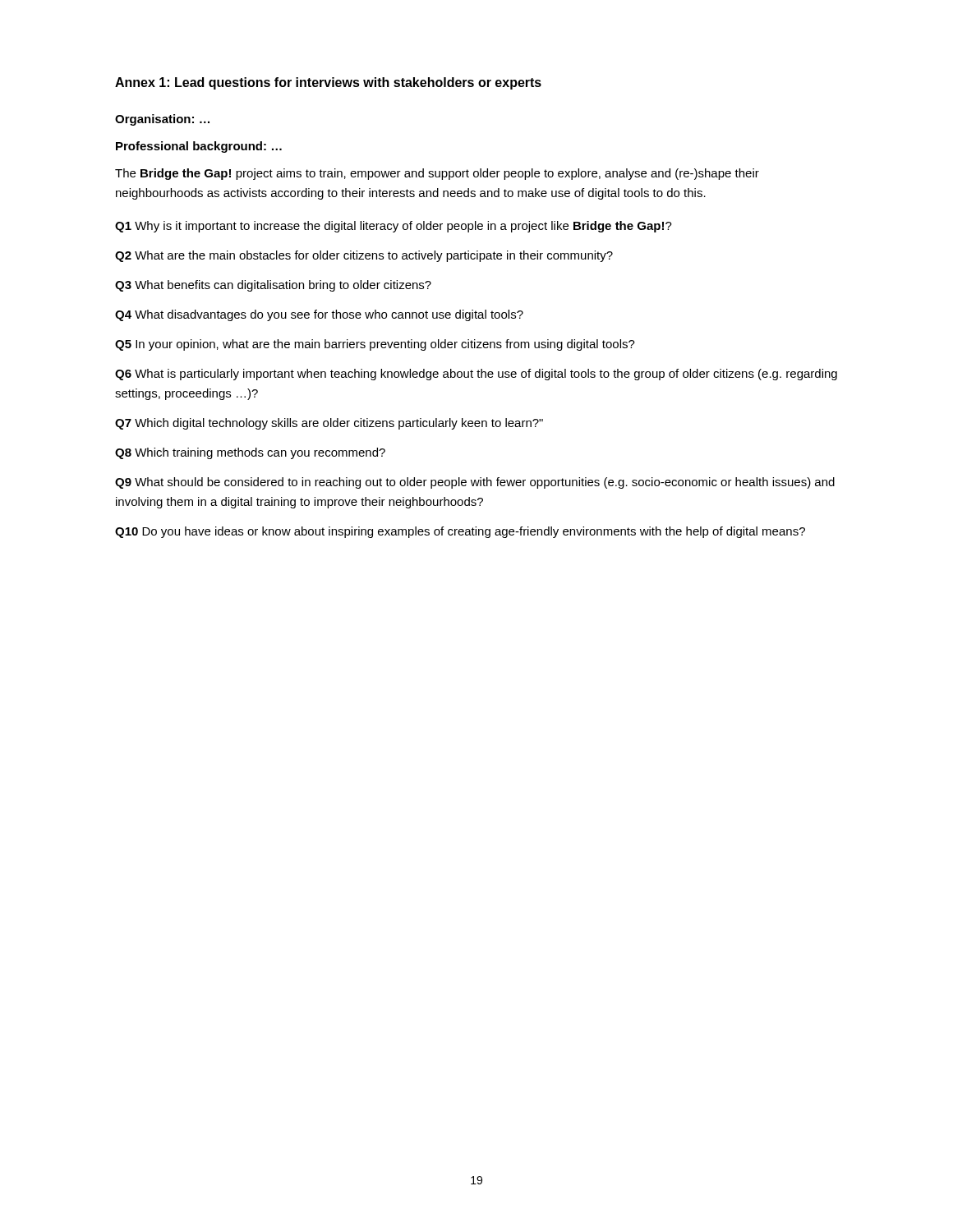Locate the region starting "Q4 What disadvantages"

(476, 315)
